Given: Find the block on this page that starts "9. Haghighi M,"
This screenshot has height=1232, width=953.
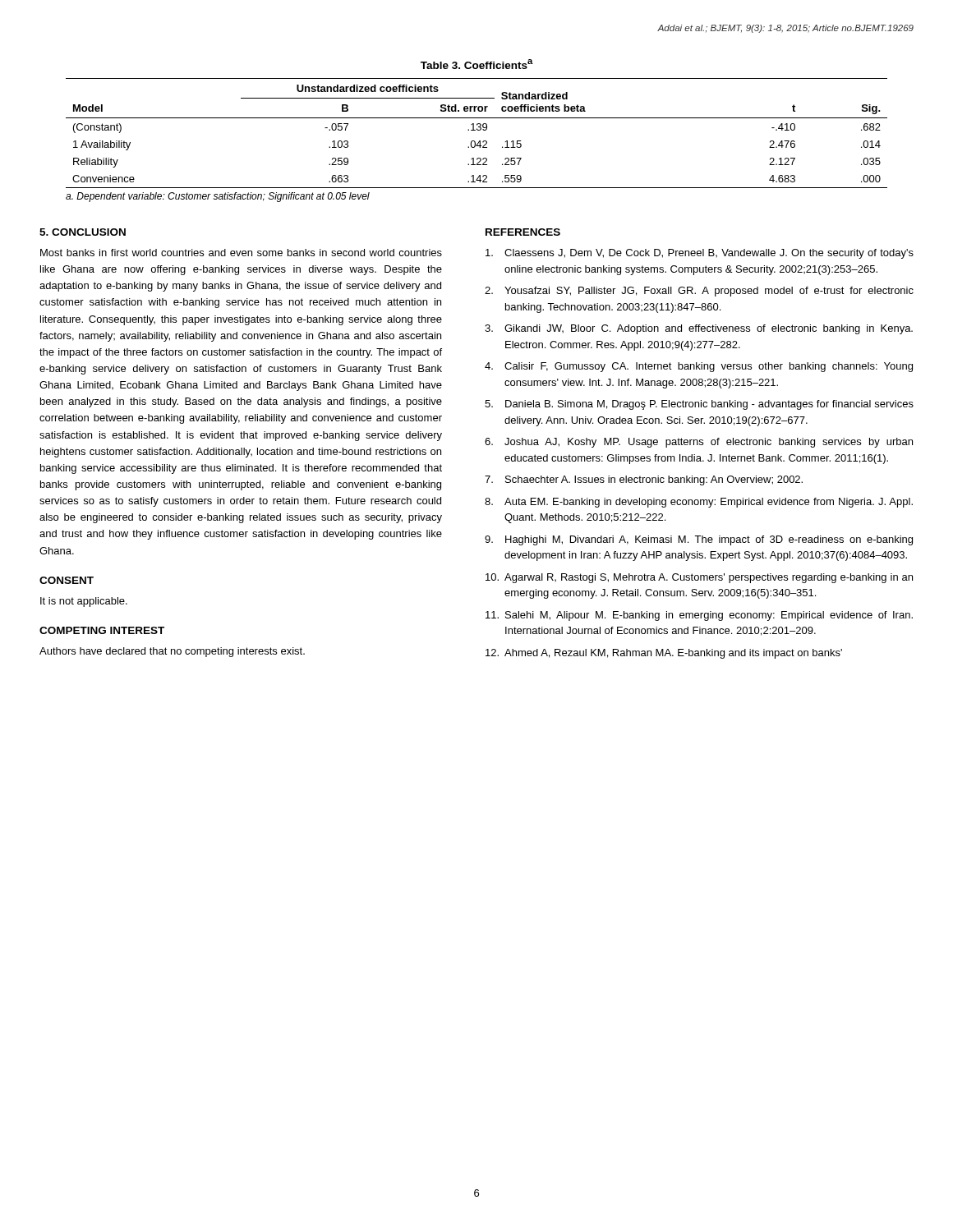Looking at the screenshot, I should click(x=699, y=547).
